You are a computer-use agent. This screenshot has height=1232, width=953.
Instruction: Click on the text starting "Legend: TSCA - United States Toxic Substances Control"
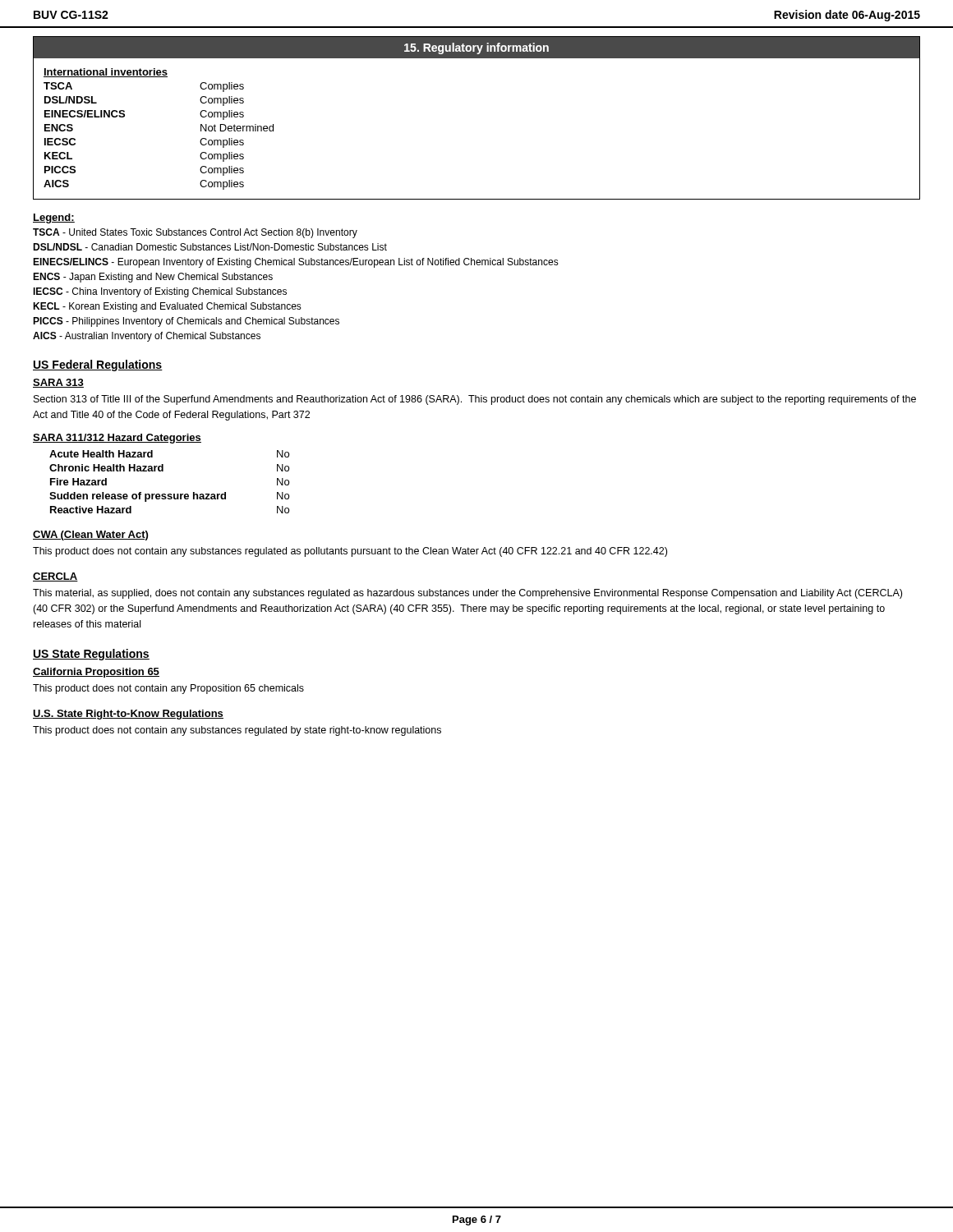(x=54, y=218)
